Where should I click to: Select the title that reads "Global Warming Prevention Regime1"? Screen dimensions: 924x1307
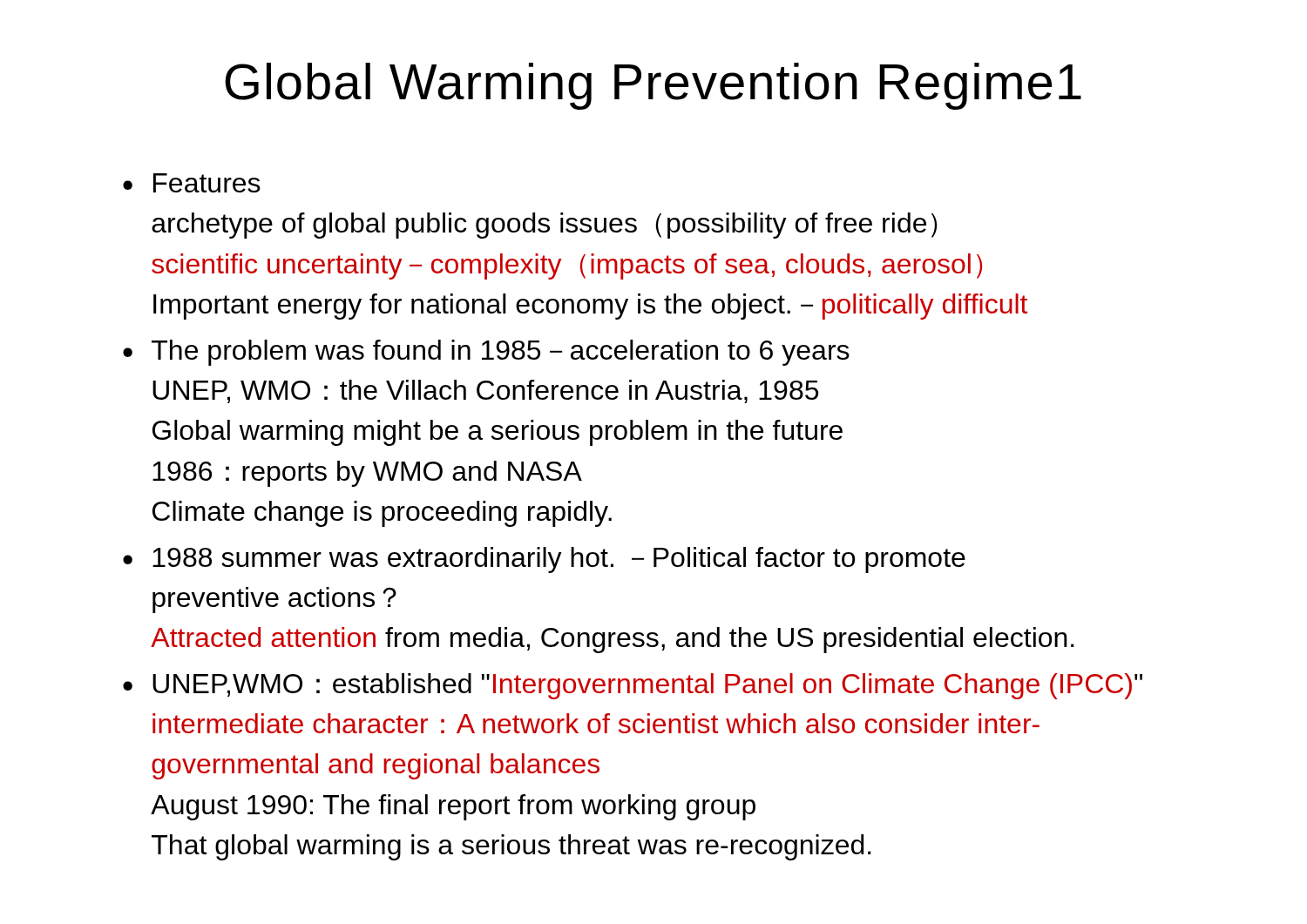tap(654, 81)
